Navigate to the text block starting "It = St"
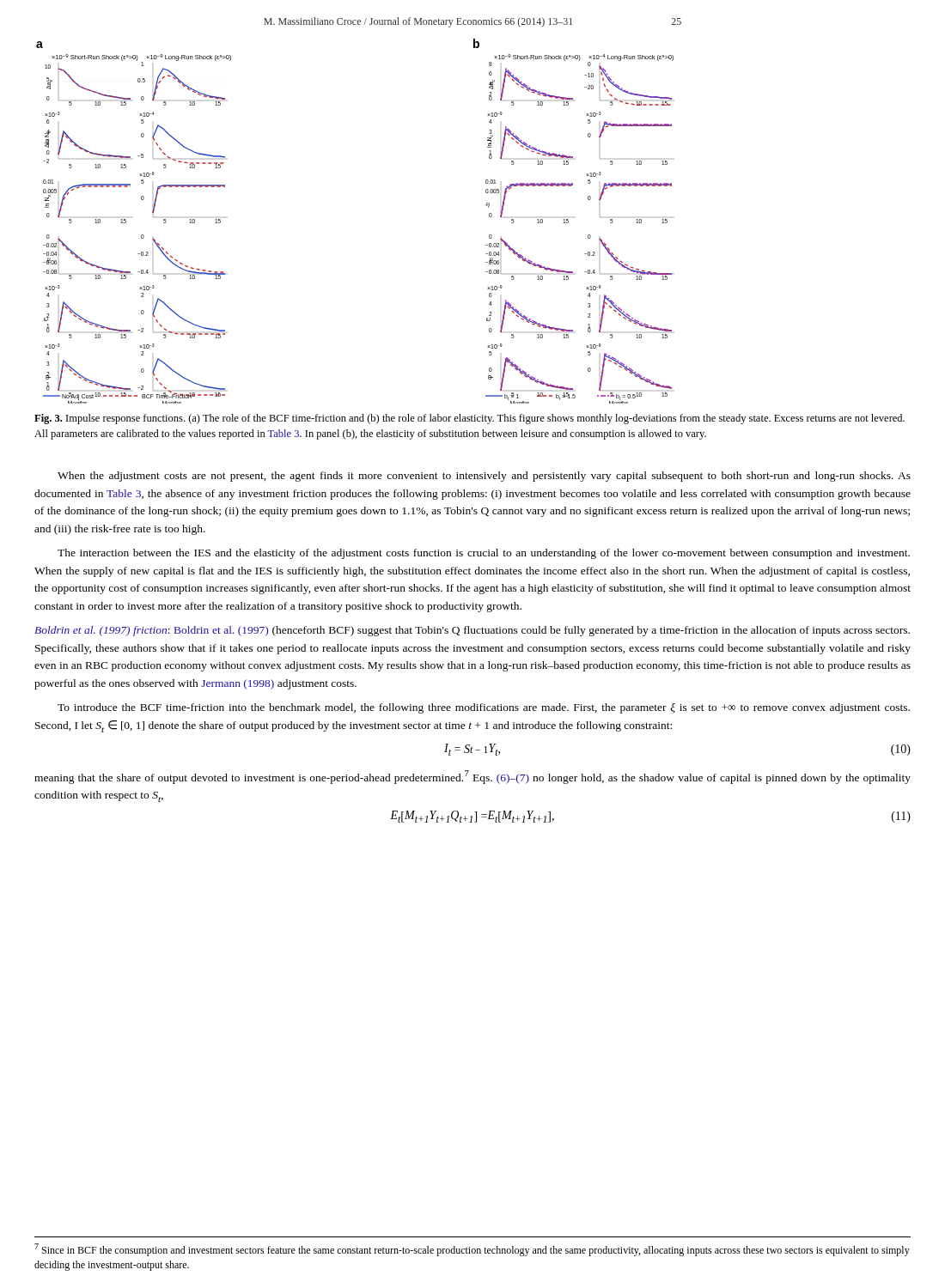 pyautogui.click(x=472, y=750)
